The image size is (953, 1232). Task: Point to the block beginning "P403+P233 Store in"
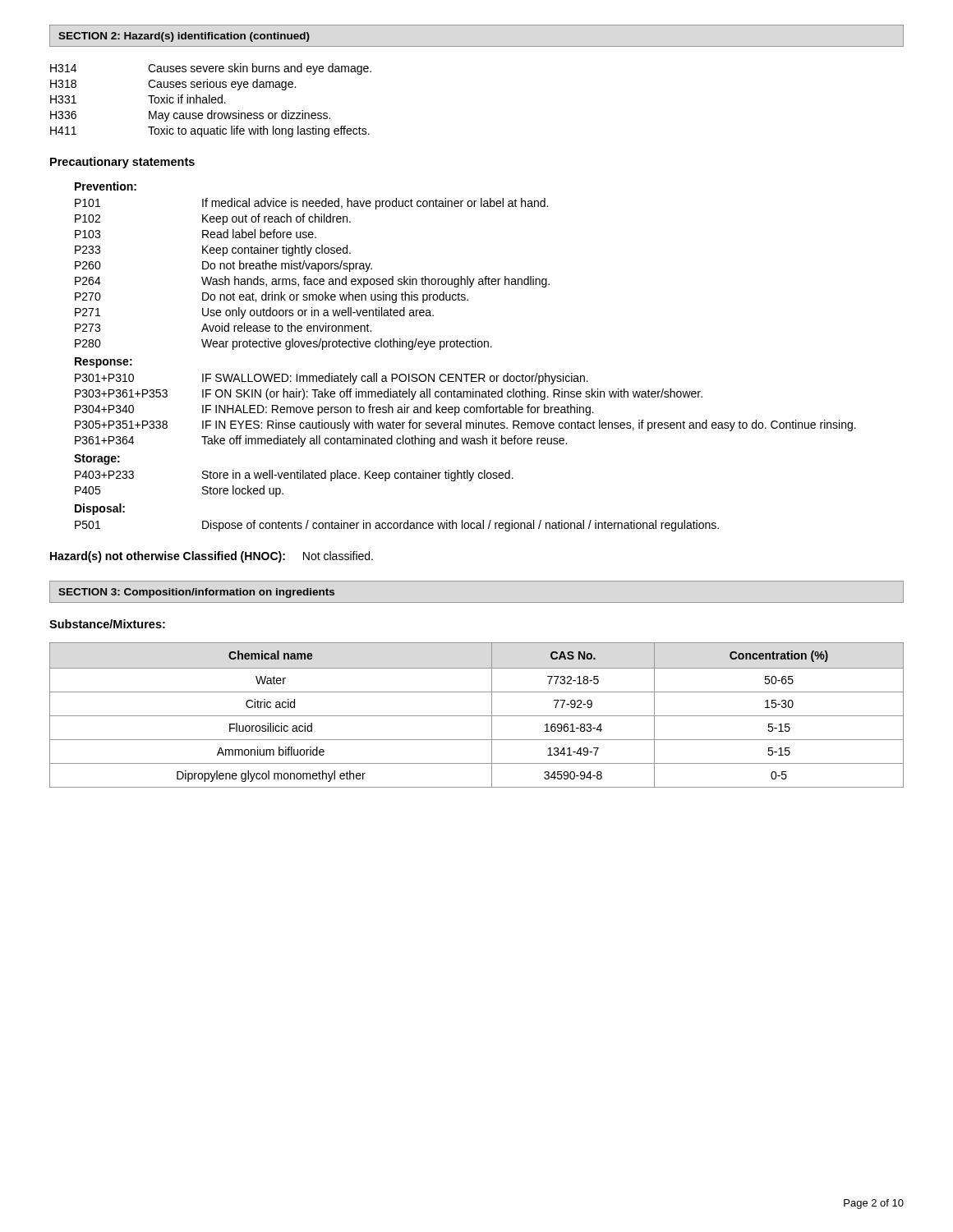pos(489,475)
